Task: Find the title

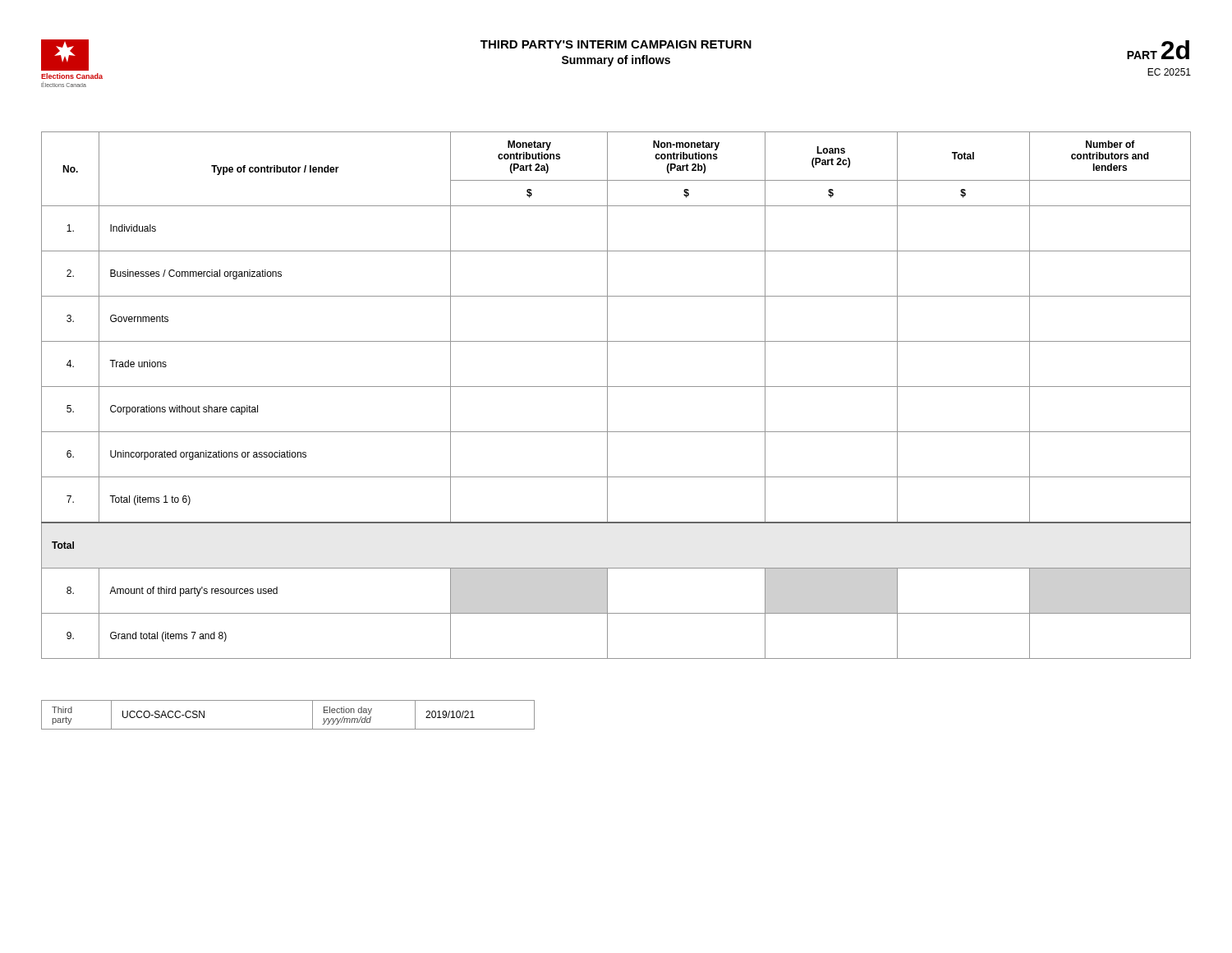Action: point(616,52)
